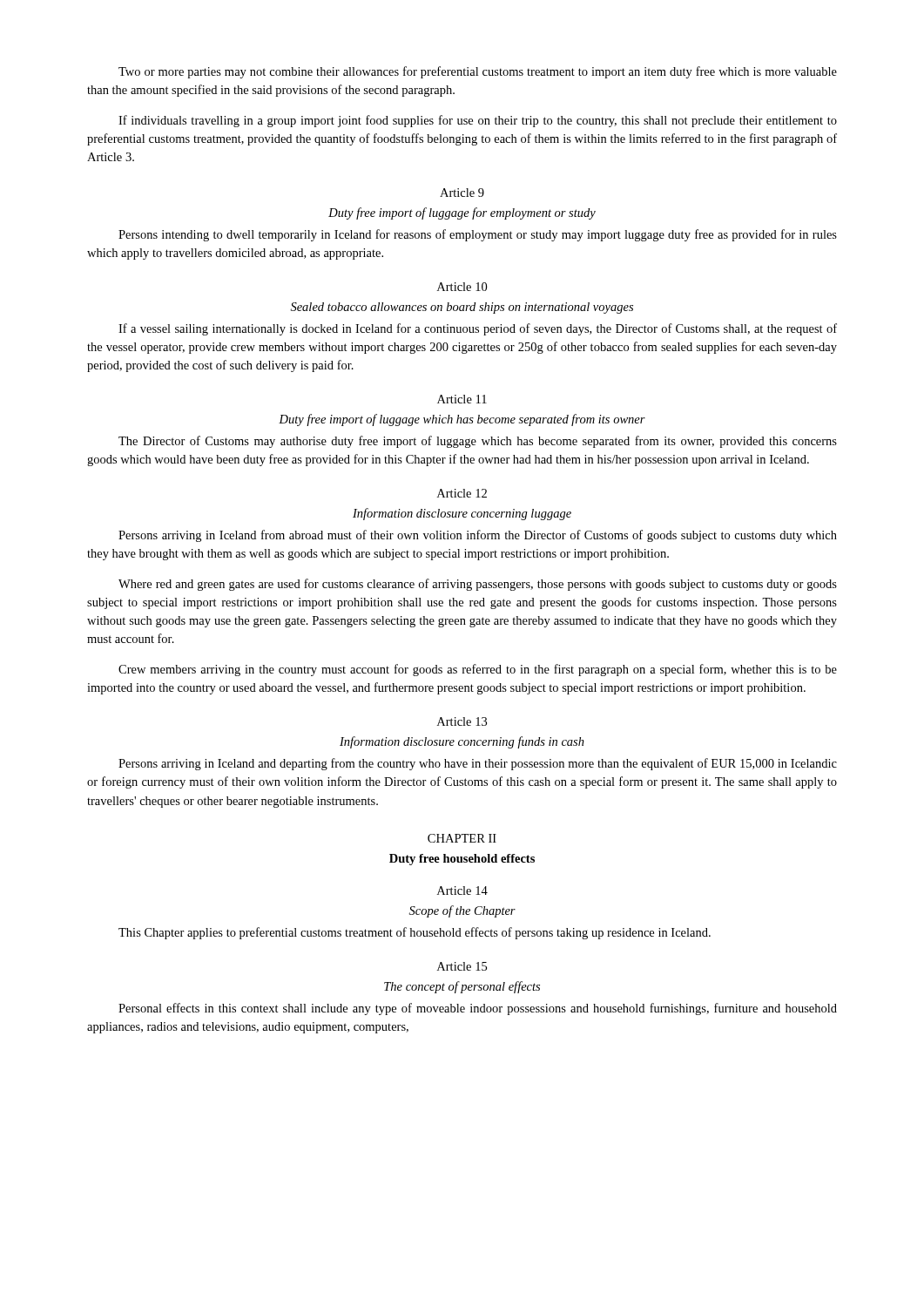
Task: Find the section header that reads "Article 10"
Action: (462, 287)
